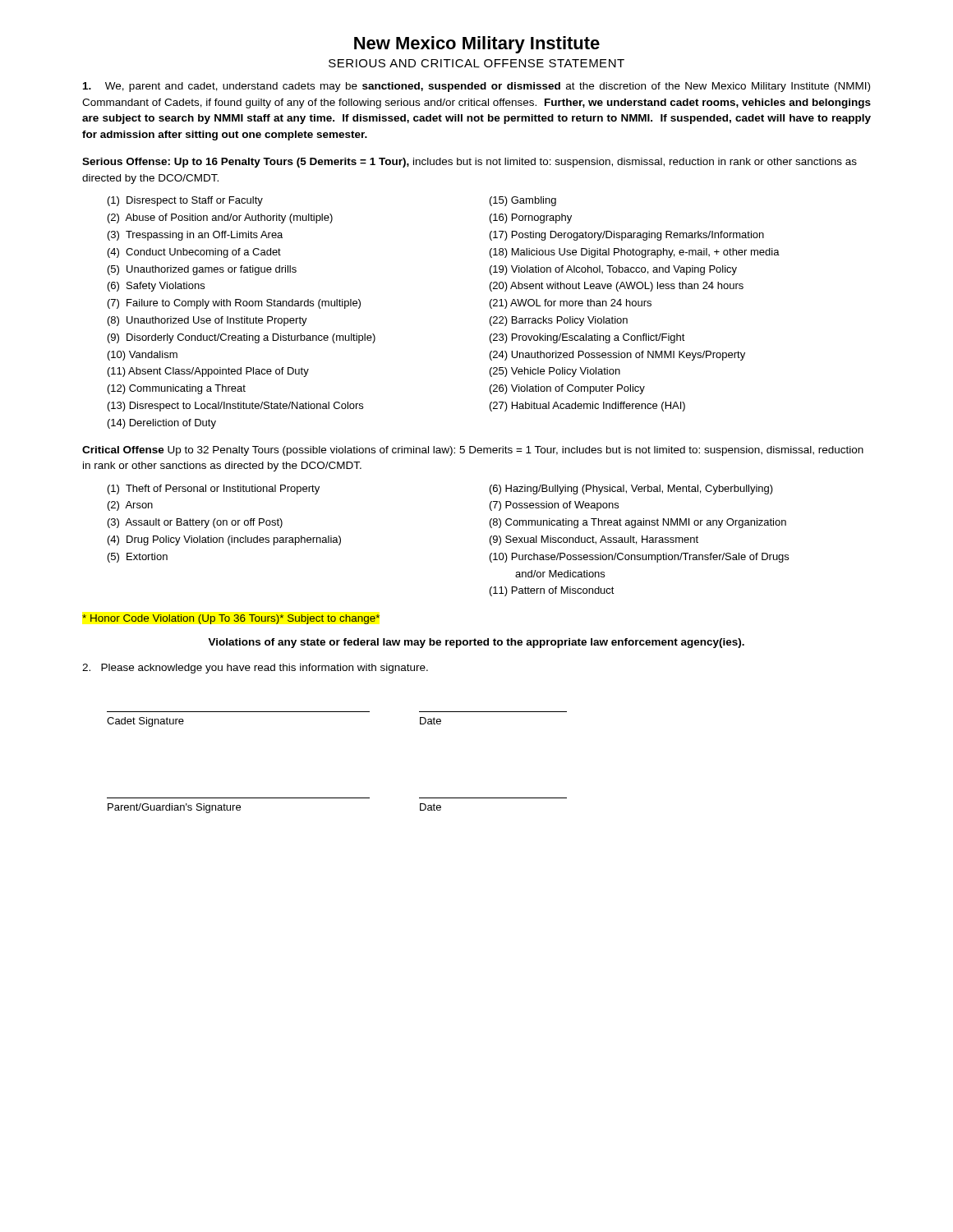Point to the element starting "Violations of any state or"
This screenshot has height=1232, width=953.
(476, 642)
